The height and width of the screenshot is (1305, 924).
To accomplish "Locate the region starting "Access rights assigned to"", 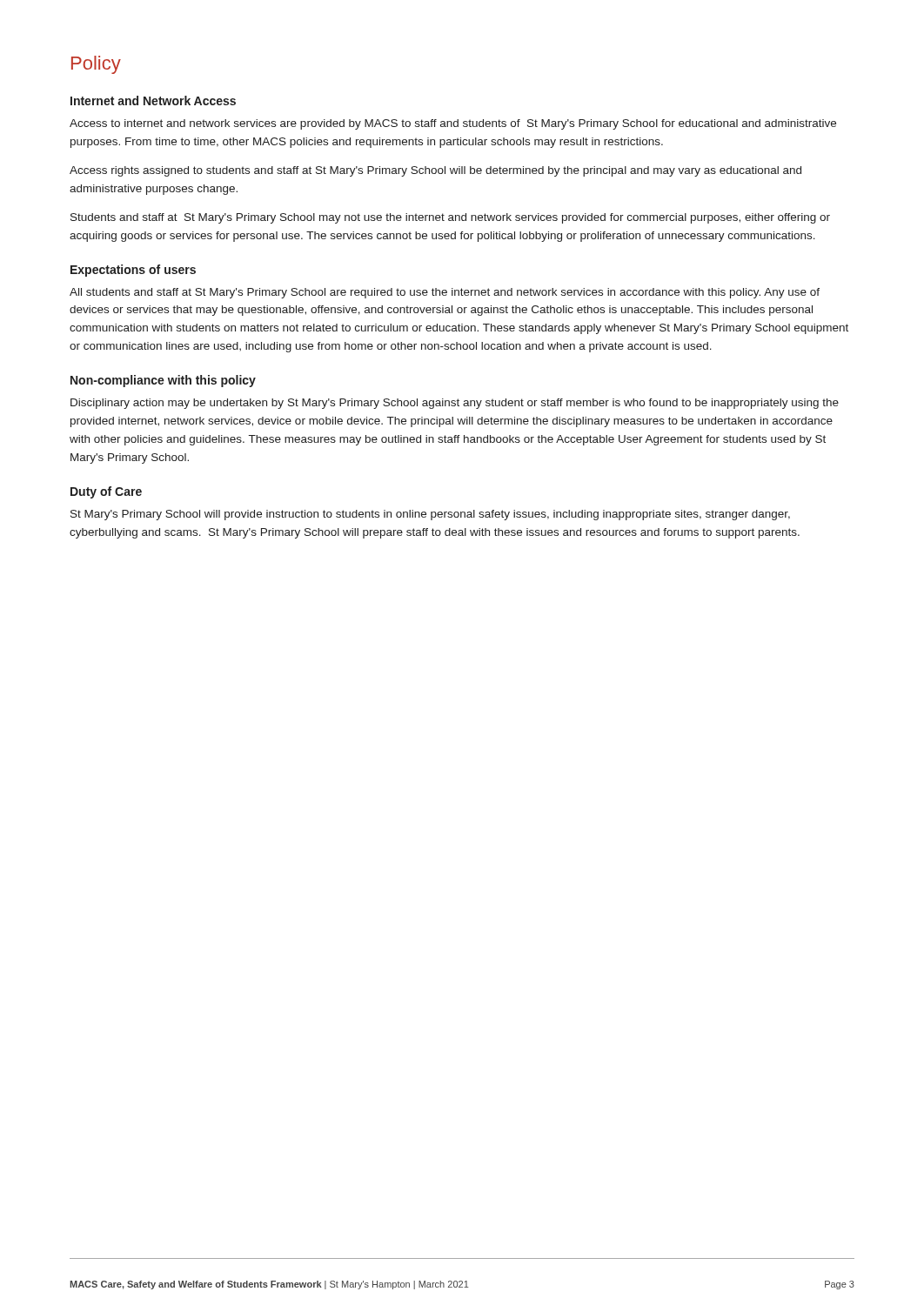I will (462, 180).
